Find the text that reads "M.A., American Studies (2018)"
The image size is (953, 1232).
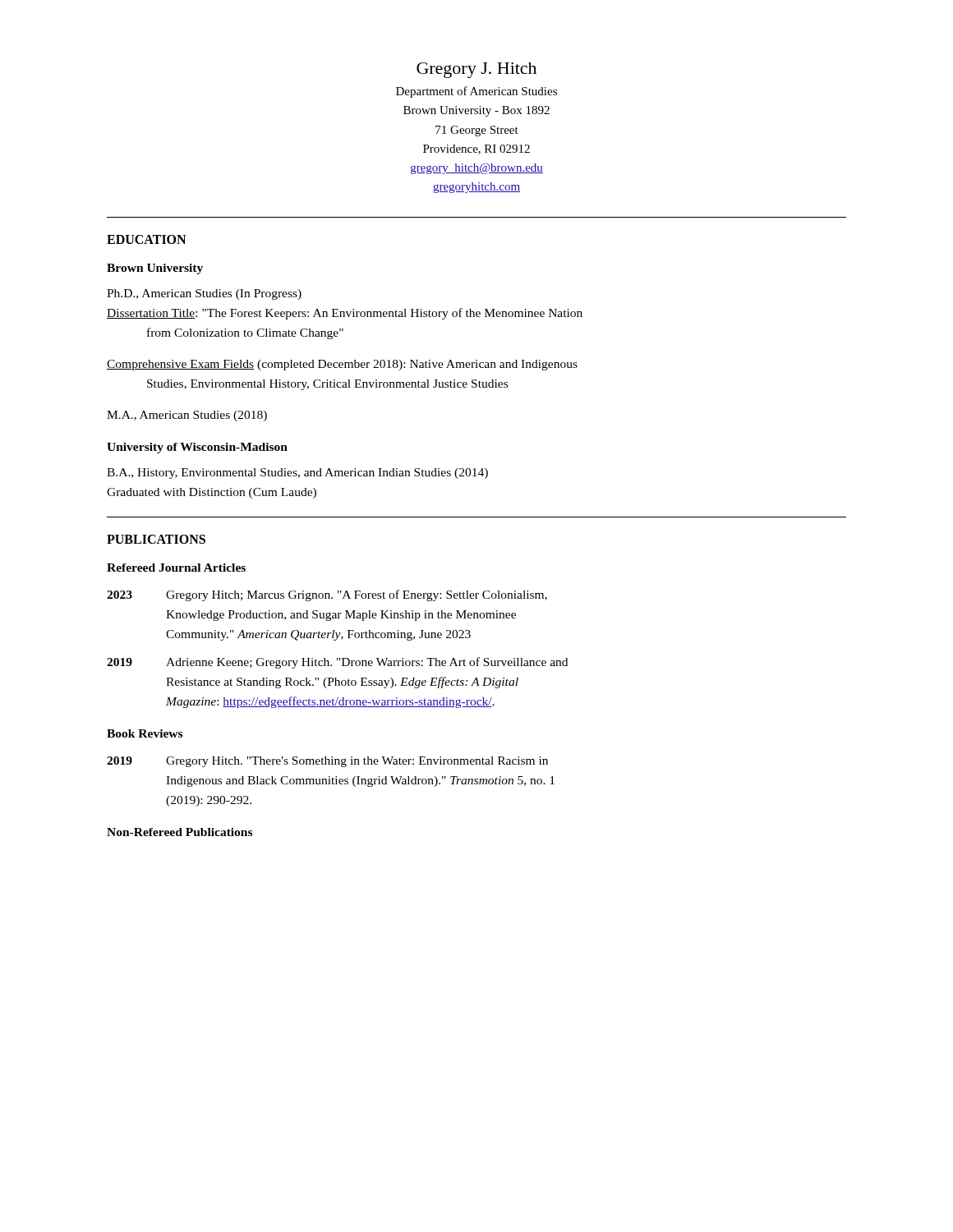pyautogui.click(x=187, y=414)
